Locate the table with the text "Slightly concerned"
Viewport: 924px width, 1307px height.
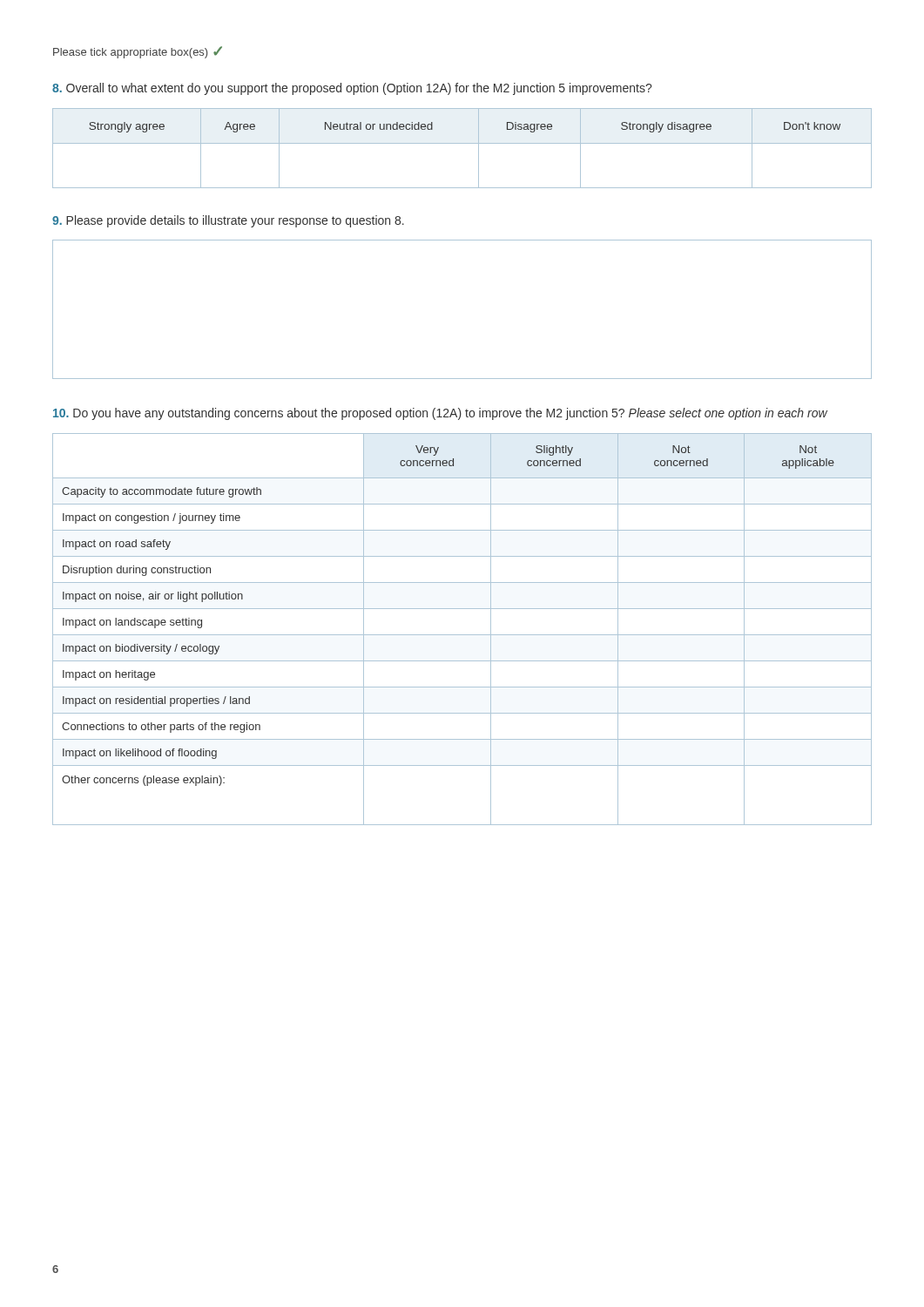(x=462, y=629)
